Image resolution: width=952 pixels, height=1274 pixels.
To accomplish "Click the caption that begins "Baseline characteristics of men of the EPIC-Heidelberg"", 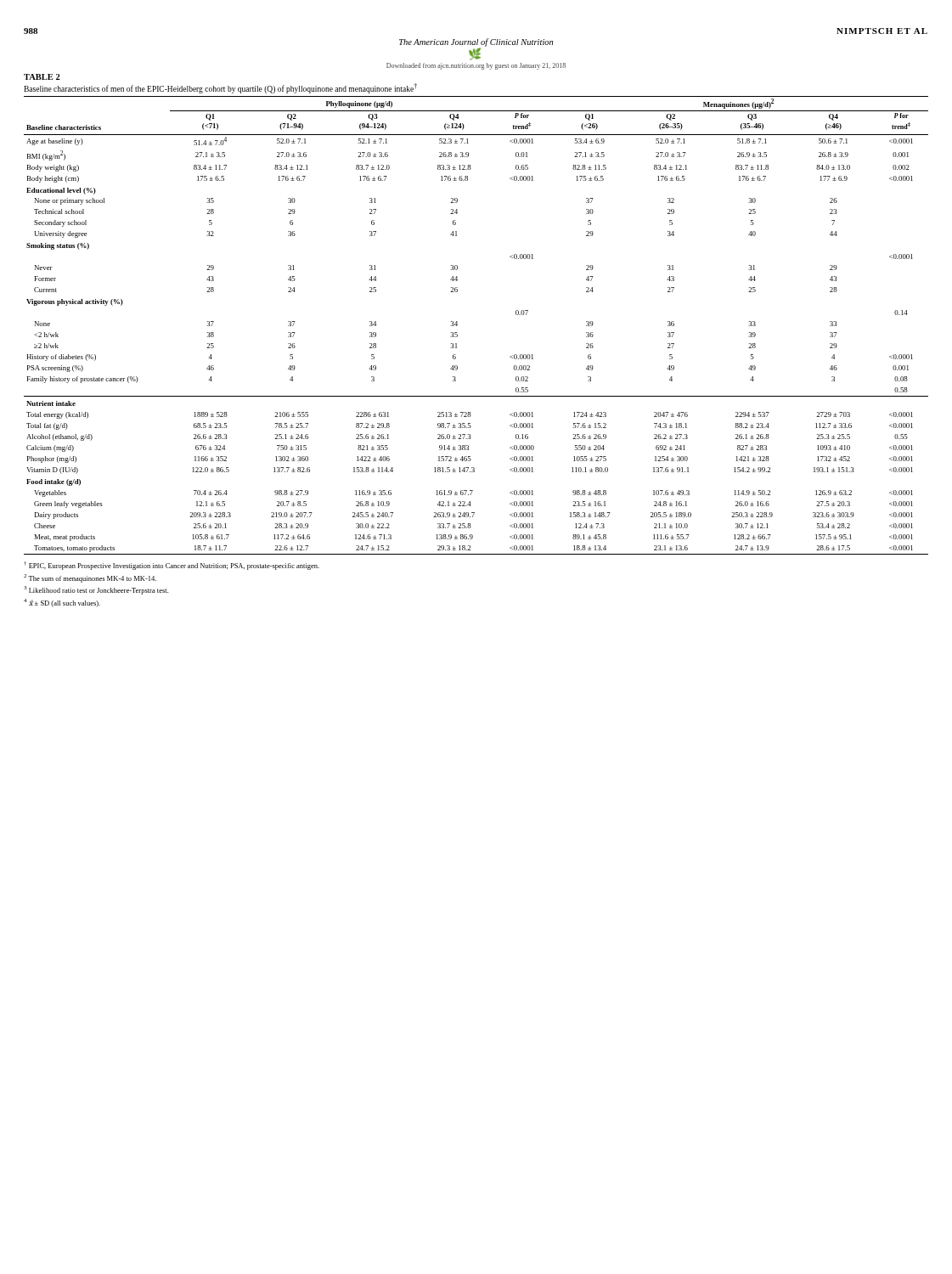I will pyautogui.click(x=220, y=88).
